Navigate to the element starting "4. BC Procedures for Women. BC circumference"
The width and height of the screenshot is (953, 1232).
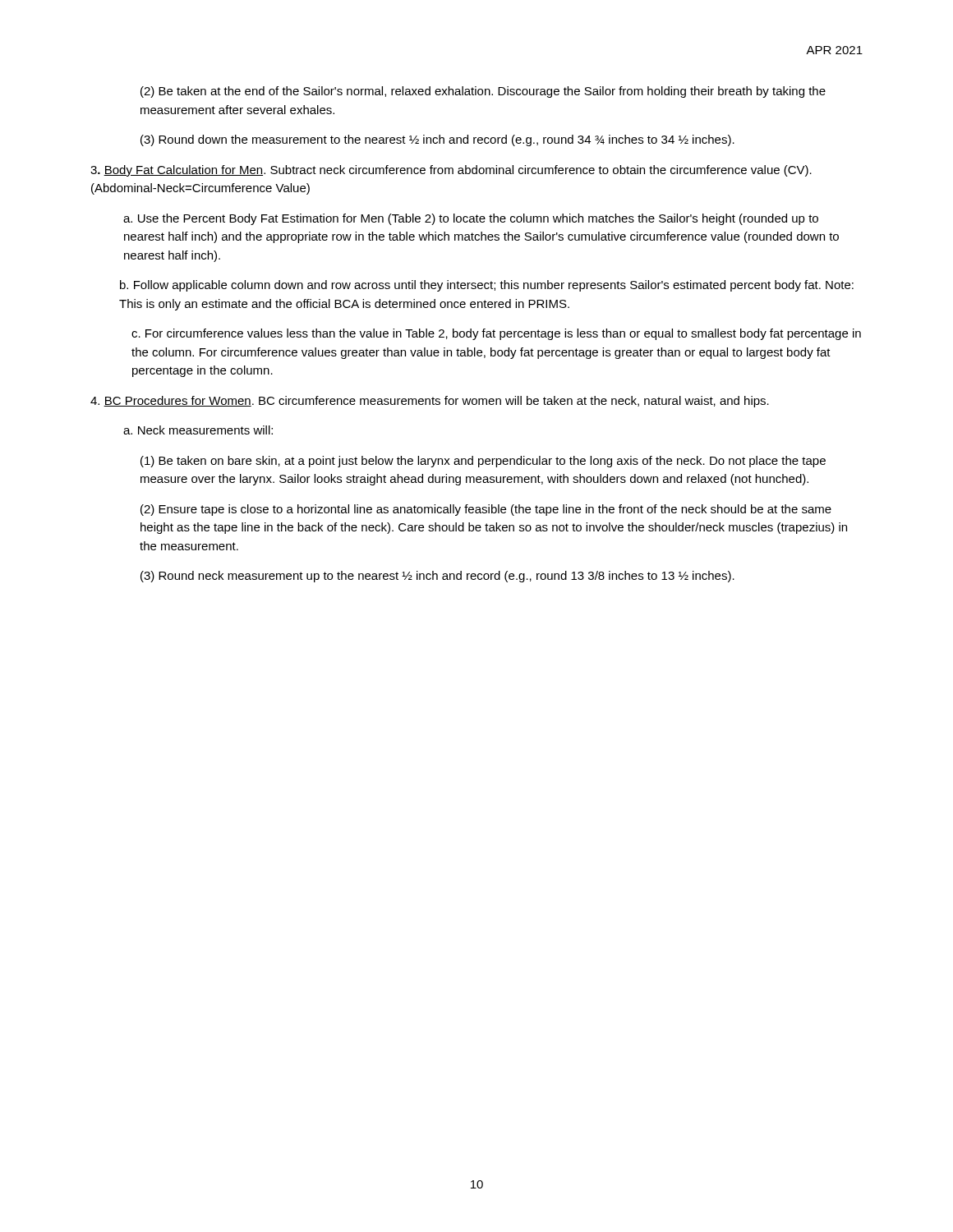click(x=430, y=400)
